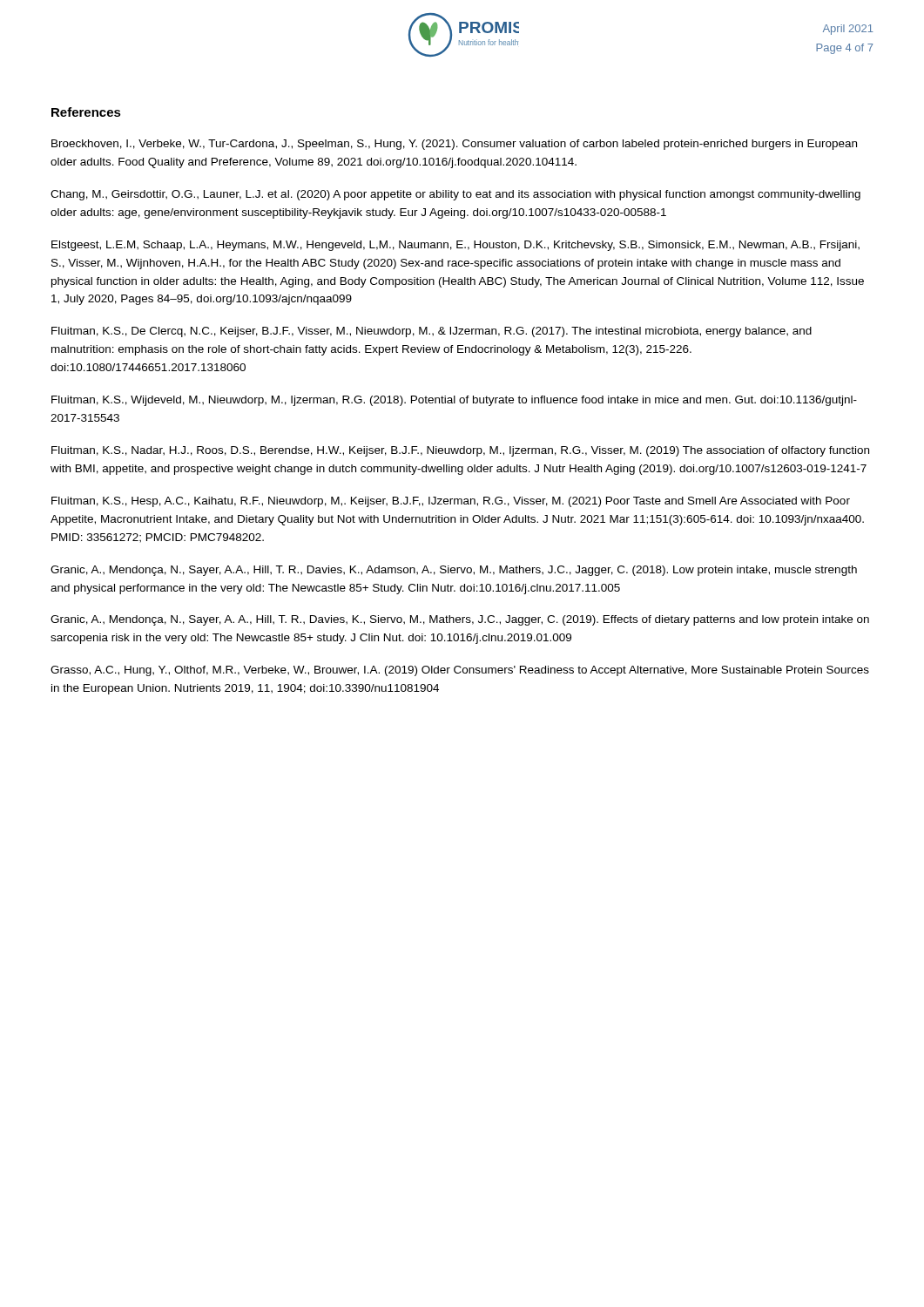Click on the text block starting "Fluitman, K.S., Hesp,"
The width and height of the screenshot is (924, 1307).
[x=458, y=519]
